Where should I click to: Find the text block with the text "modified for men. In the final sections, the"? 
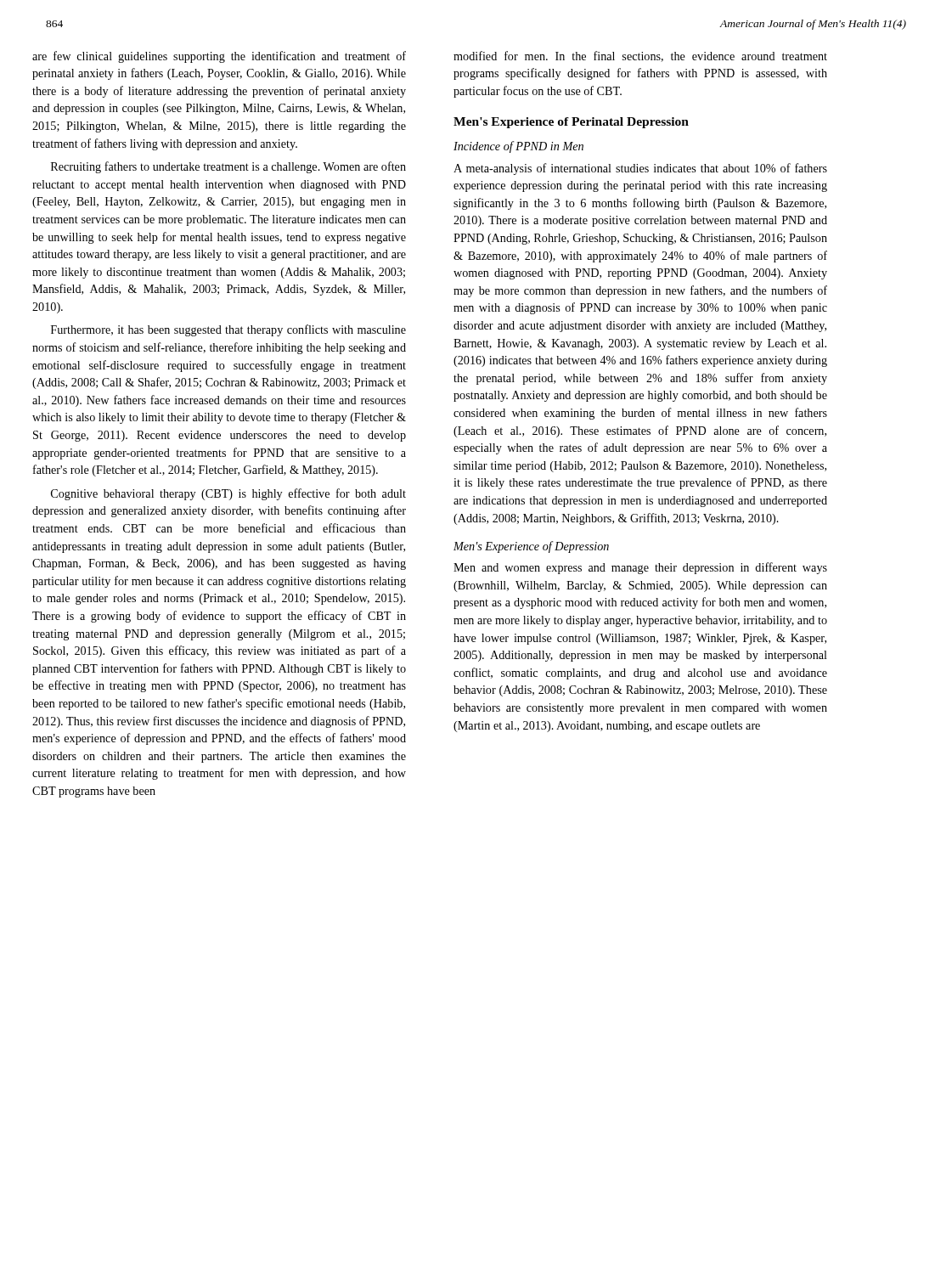[x=640, y=73]
